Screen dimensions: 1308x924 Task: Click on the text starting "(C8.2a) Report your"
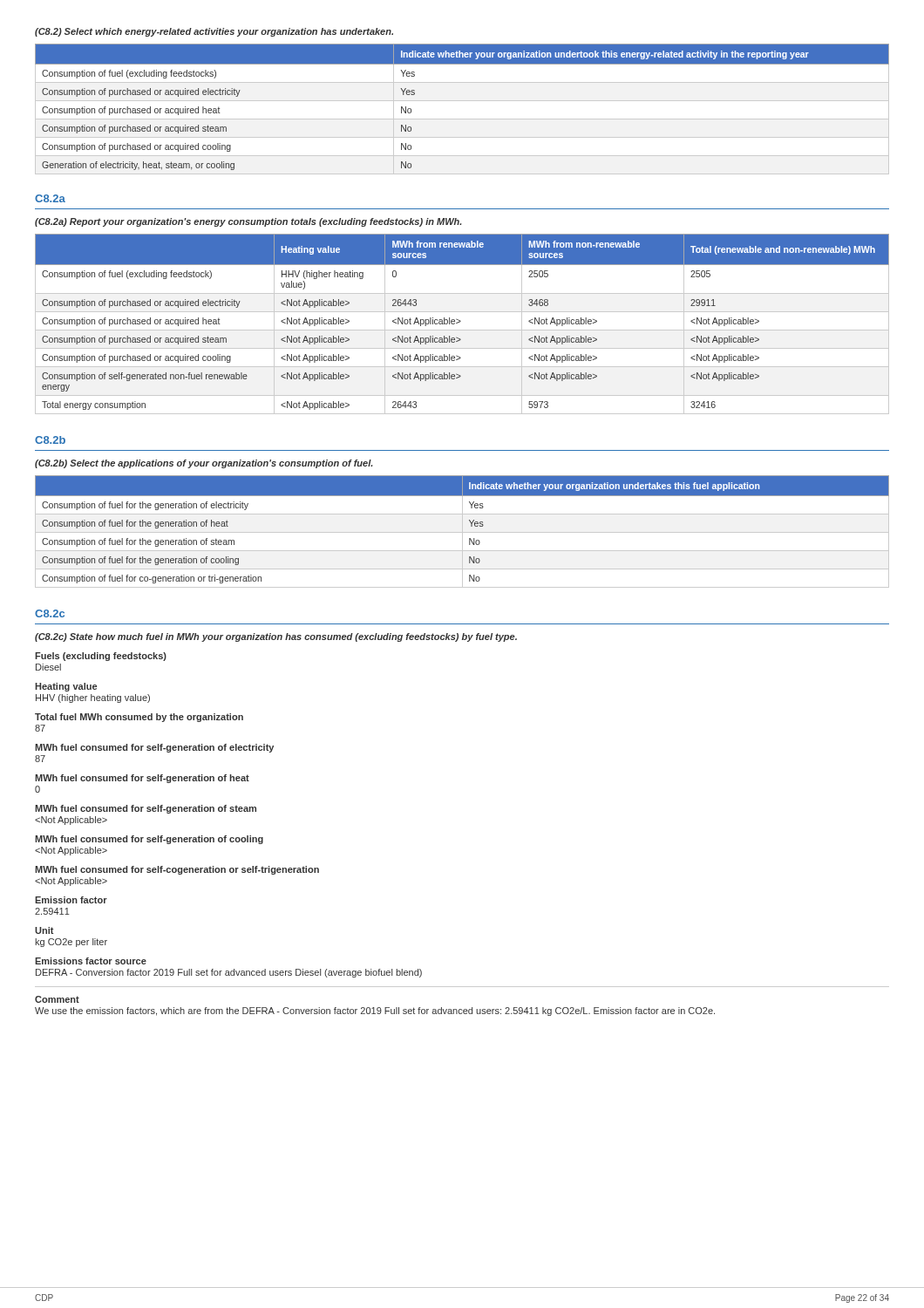click(x=249, y=221)
